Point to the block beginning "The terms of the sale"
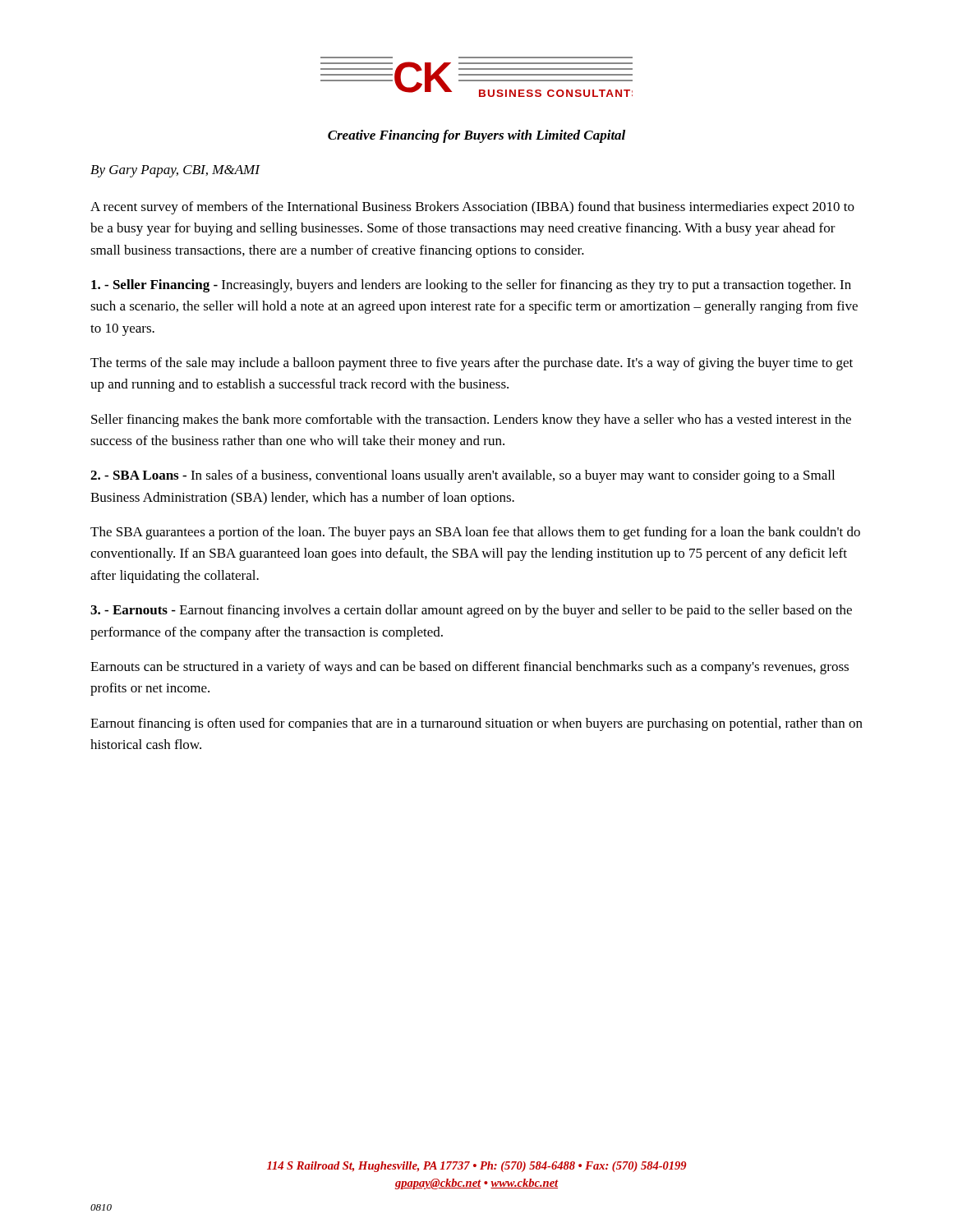The width and height of the screenshot is (953, 1232). (x=472, y=373)
